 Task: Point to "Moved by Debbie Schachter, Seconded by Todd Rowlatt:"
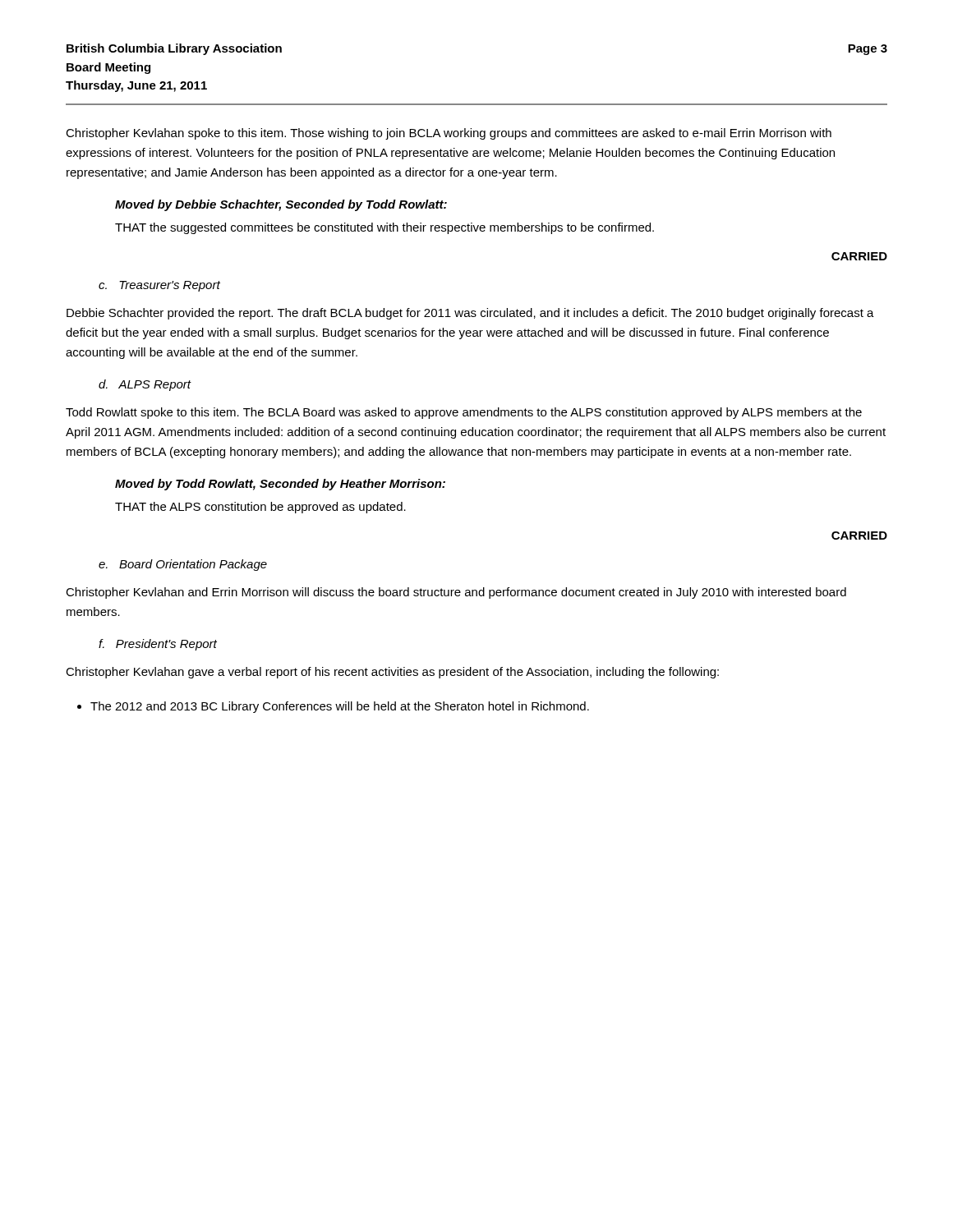[281, 204]
